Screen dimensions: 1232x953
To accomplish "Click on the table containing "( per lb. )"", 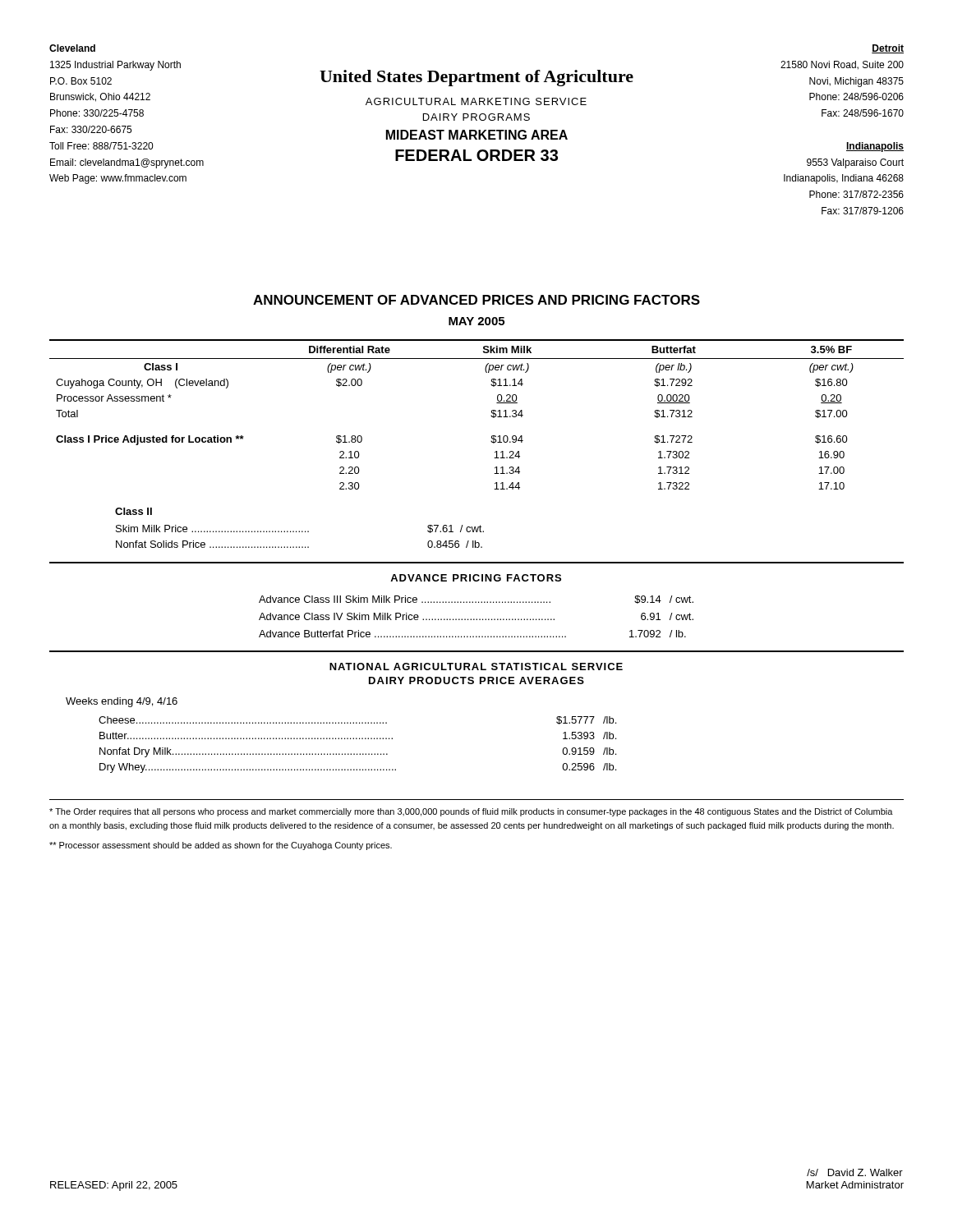I will (476, 416).
